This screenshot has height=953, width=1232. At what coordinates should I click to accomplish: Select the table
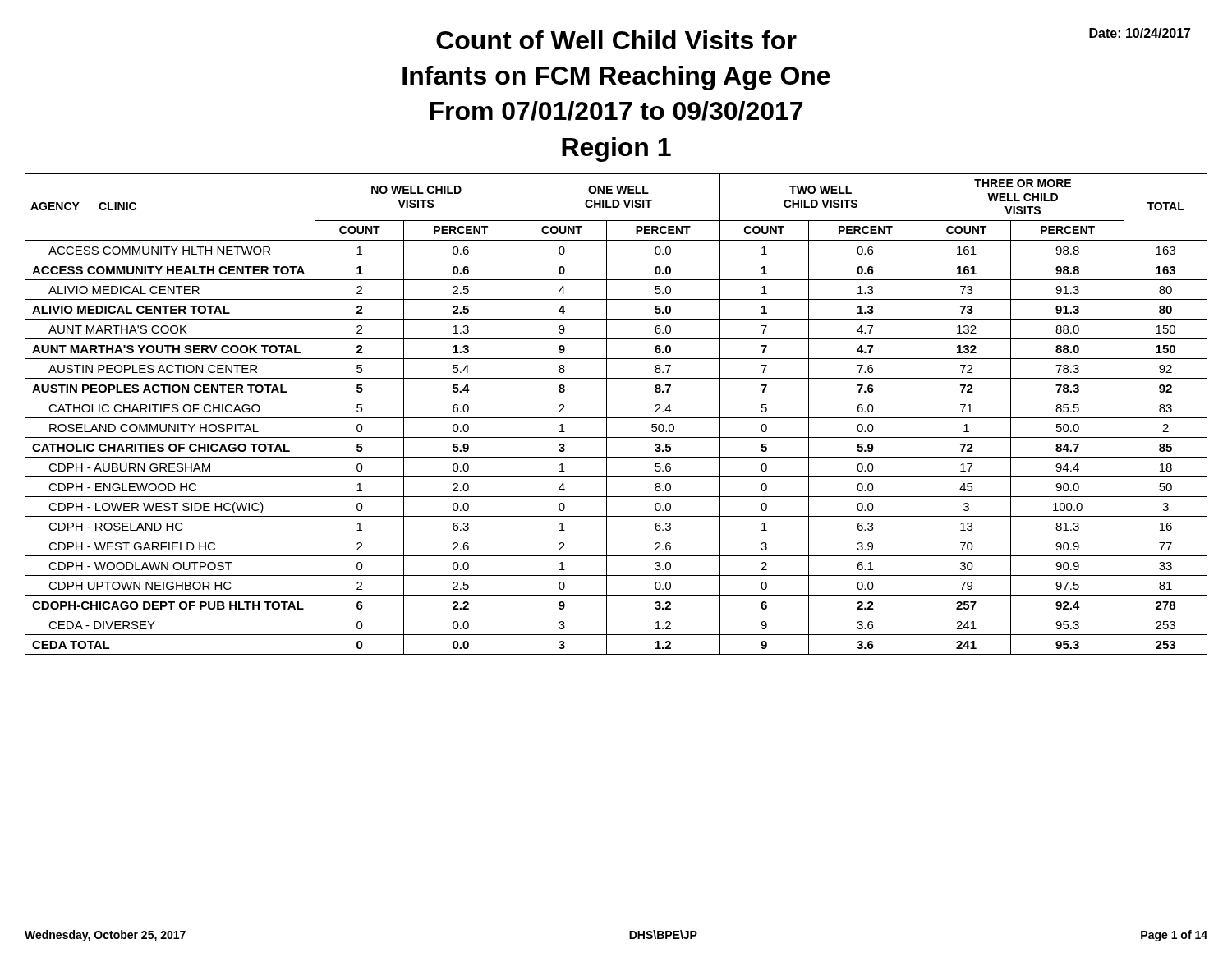point(616,414)
